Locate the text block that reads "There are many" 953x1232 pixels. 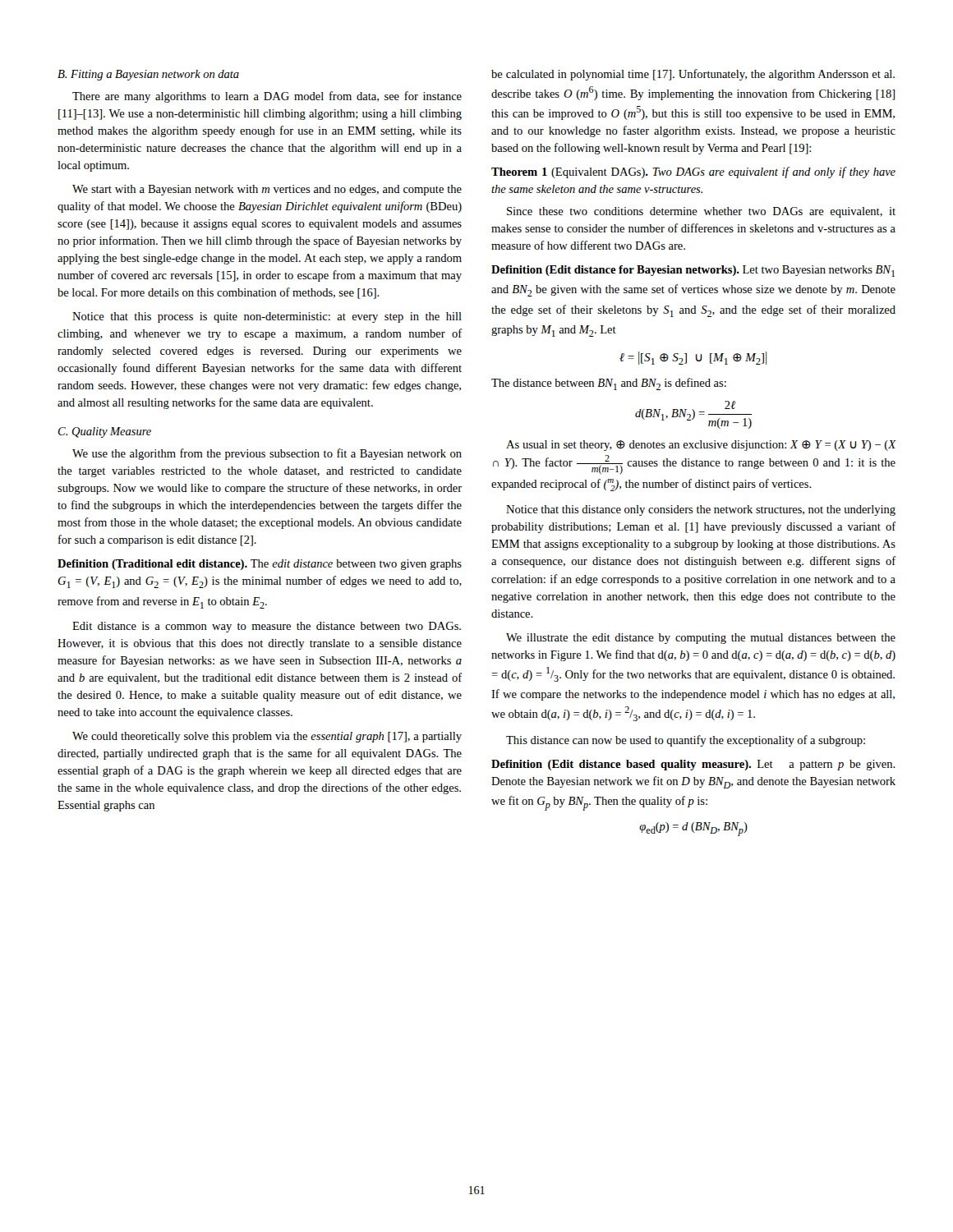(260, 131)
